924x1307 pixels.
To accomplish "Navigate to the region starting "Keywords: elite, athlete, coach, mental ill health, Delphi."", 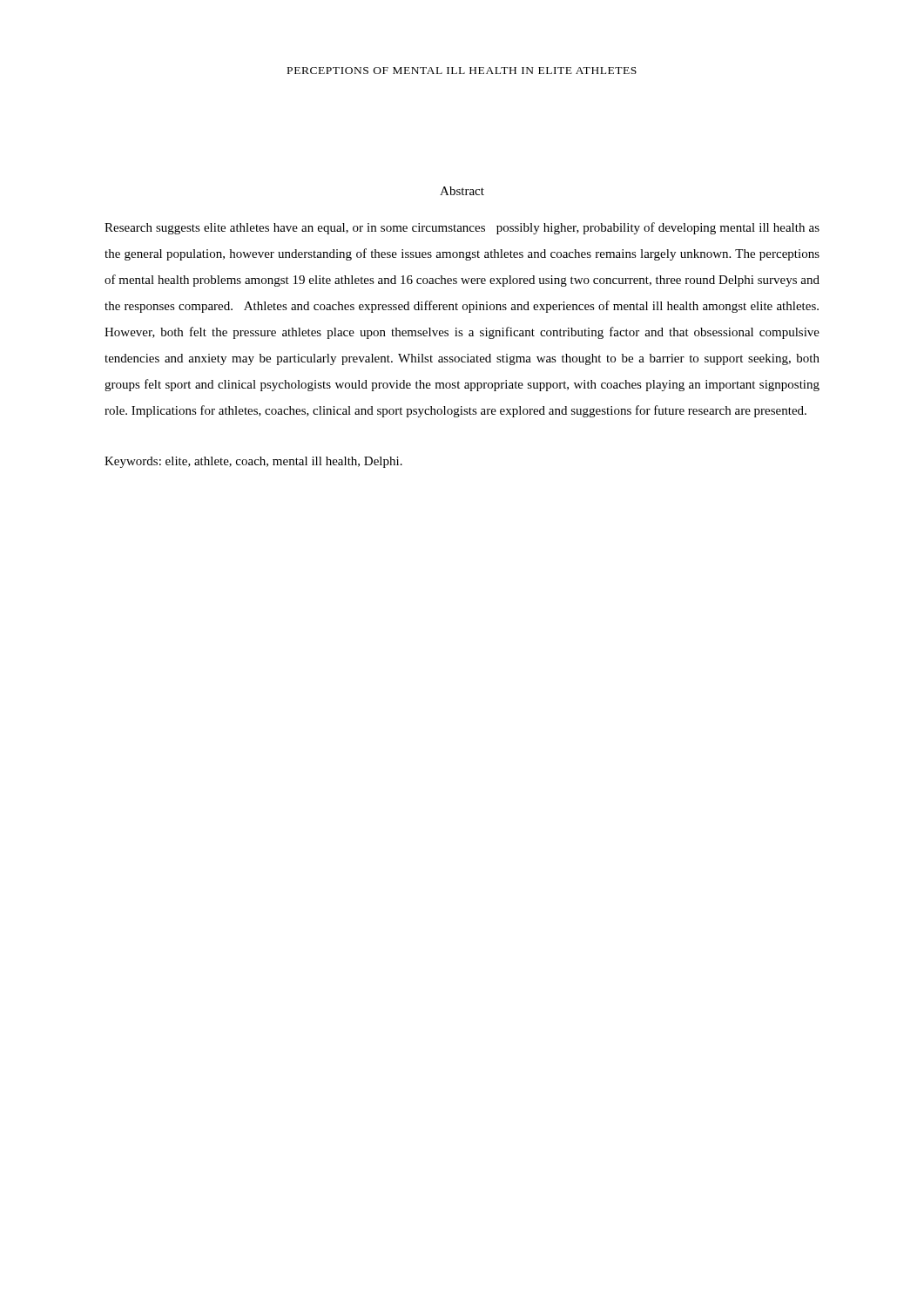I will coord(254,461).
